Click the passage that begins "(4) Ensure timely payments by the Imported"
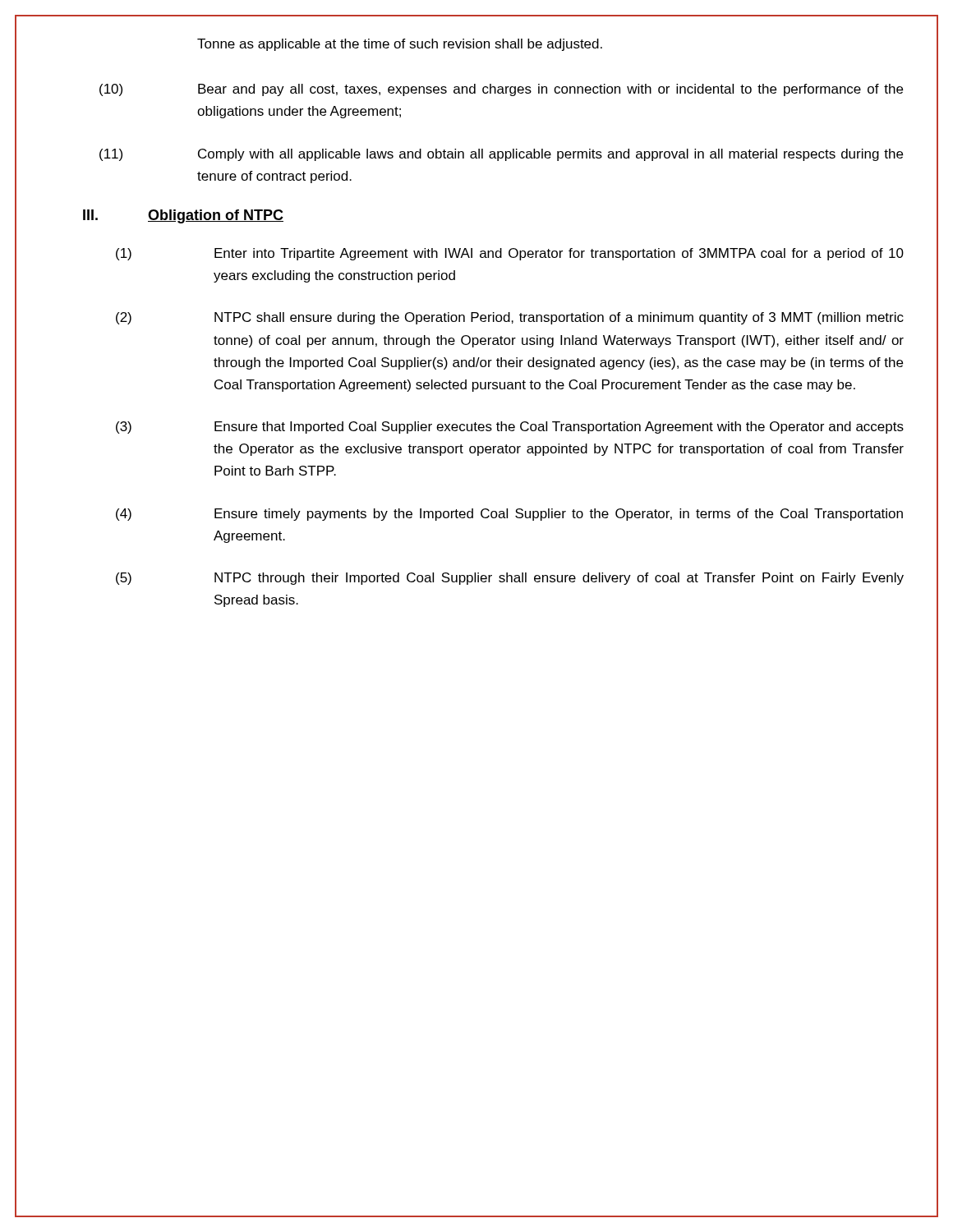Viewport: 953px width, 1232px height. tap(476, 525)
